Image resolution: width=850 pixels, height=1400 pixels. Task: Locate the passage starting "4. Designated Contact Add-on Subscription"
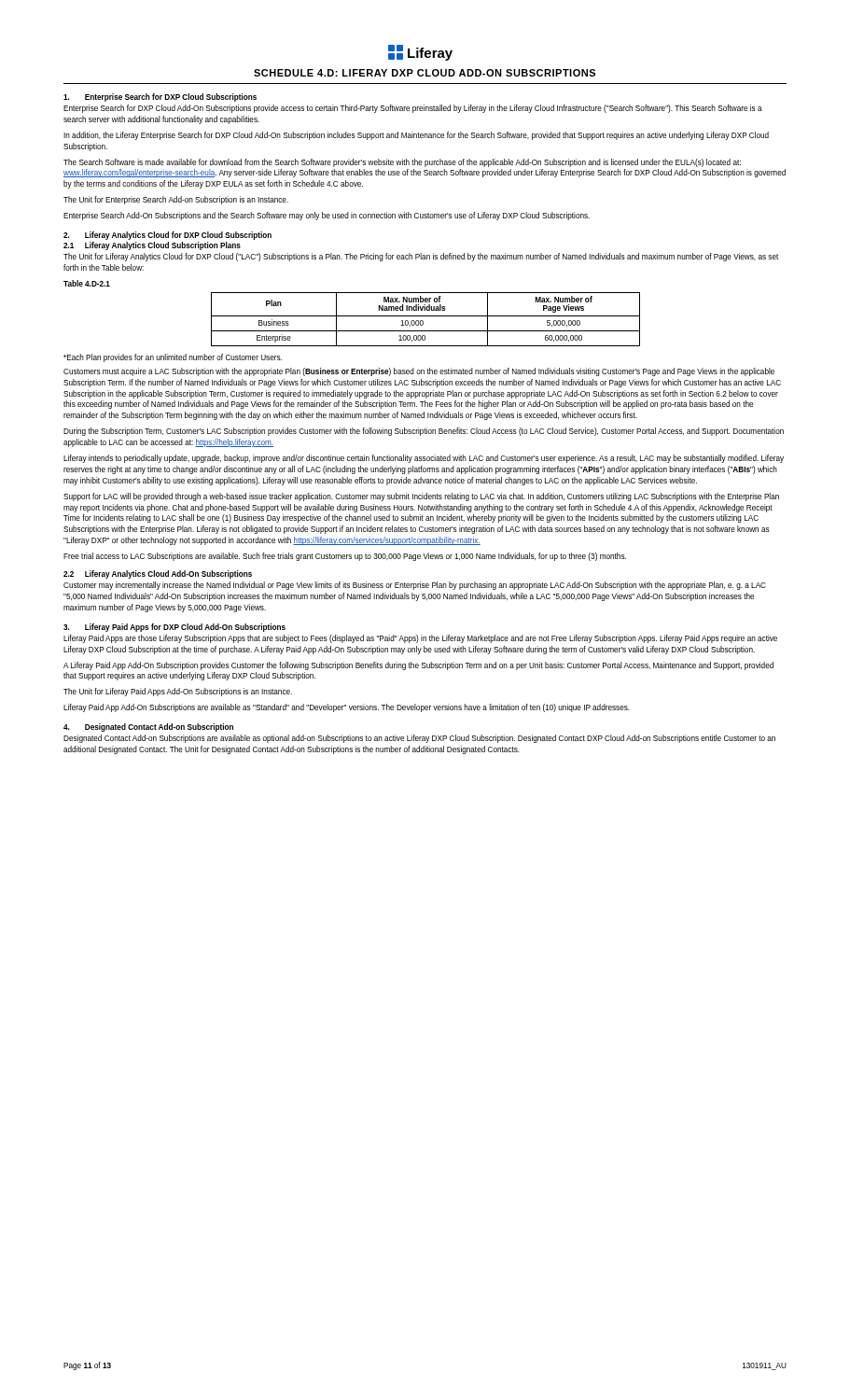point(149,728)
